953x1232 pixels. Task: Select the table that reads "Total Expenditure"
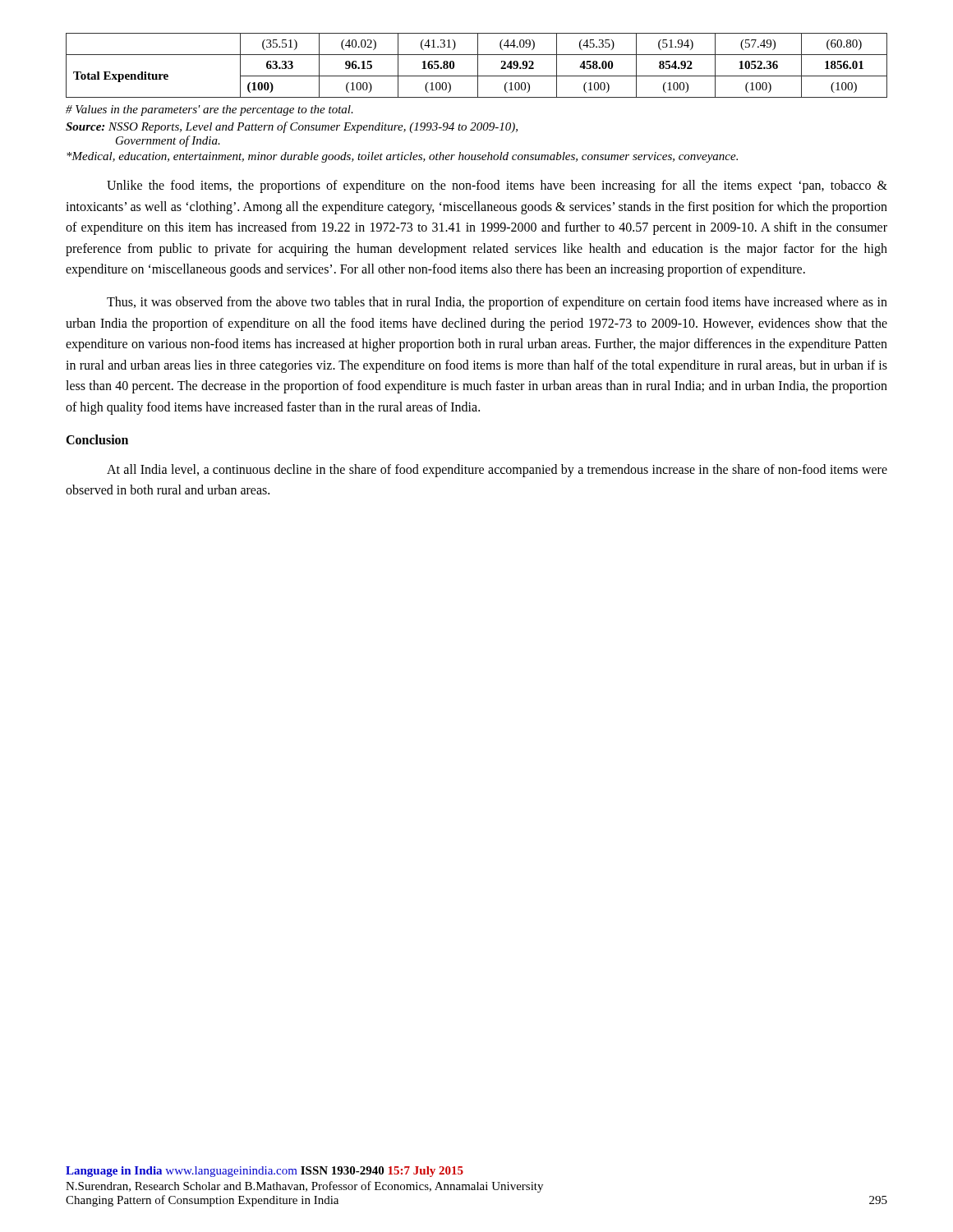coord(476,65)
